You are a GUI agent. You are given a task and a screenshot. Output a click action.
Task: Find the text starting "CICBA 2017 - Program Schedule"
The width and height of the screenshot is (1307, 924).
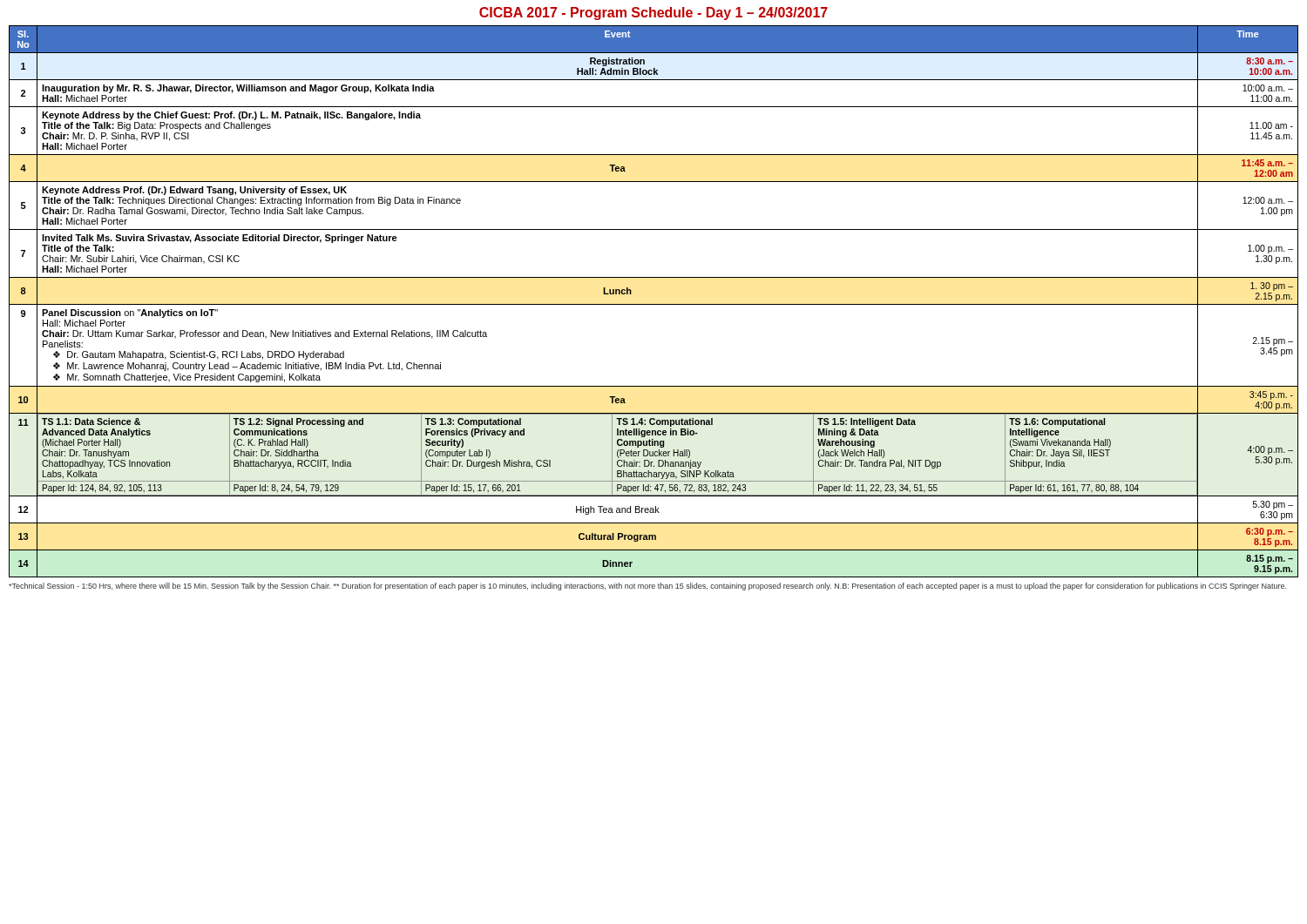pyautogui.click(x=654, y=13)
